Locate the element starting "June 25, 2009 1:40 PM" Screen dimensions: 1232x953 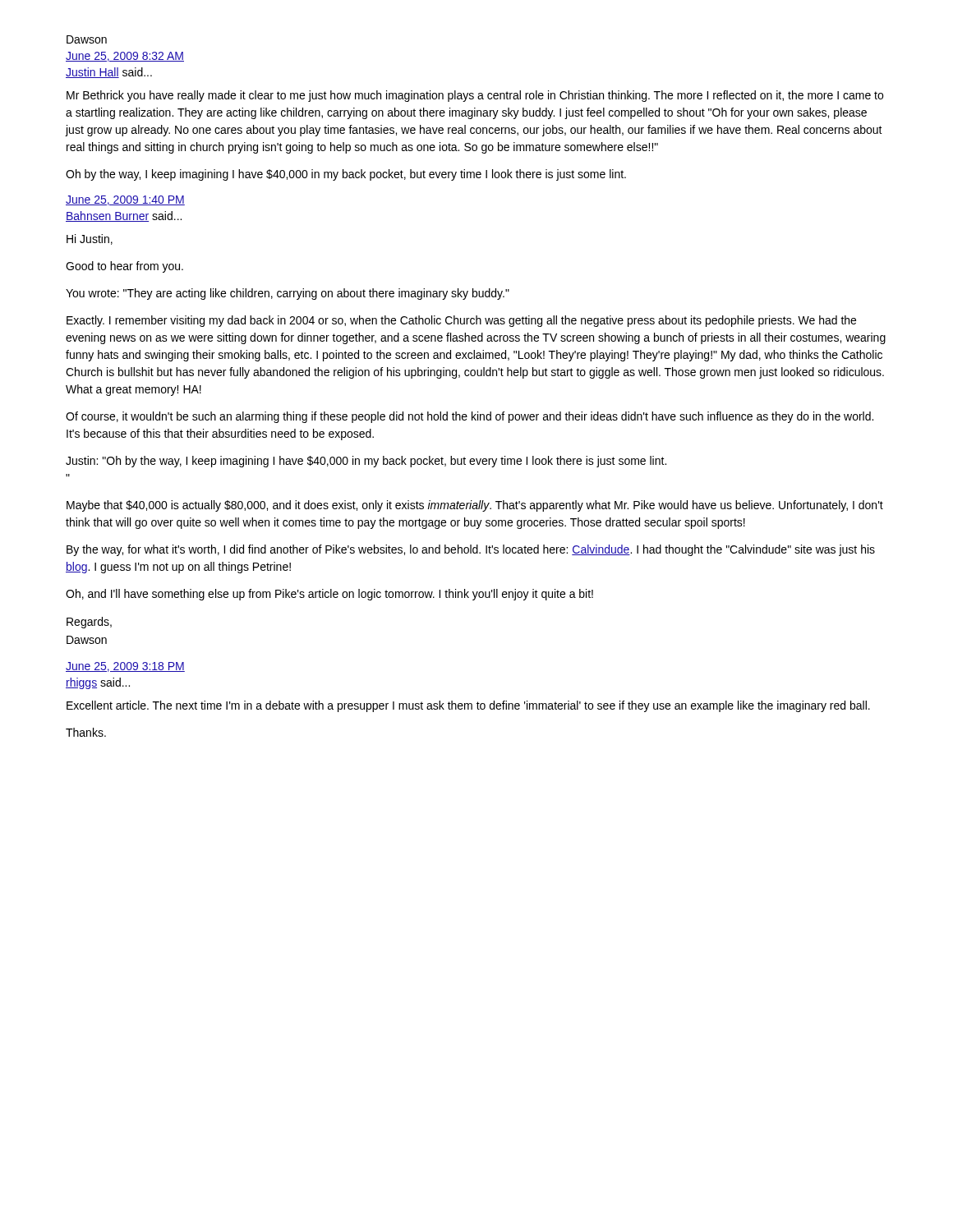pyautogui.click(x=125, y=200)
